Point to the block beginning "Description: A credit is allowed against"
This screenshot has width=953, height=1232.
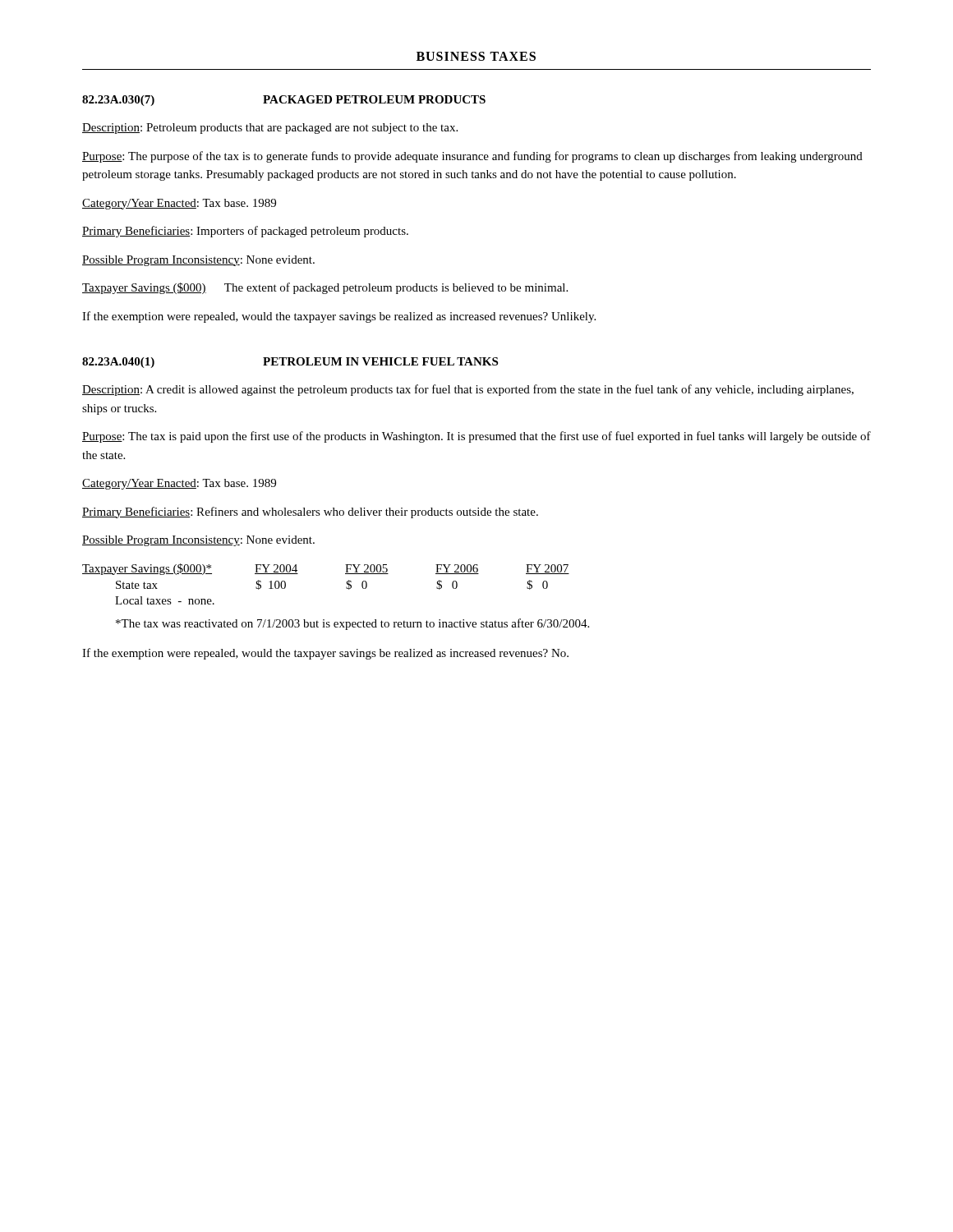[x=468, y=399]
